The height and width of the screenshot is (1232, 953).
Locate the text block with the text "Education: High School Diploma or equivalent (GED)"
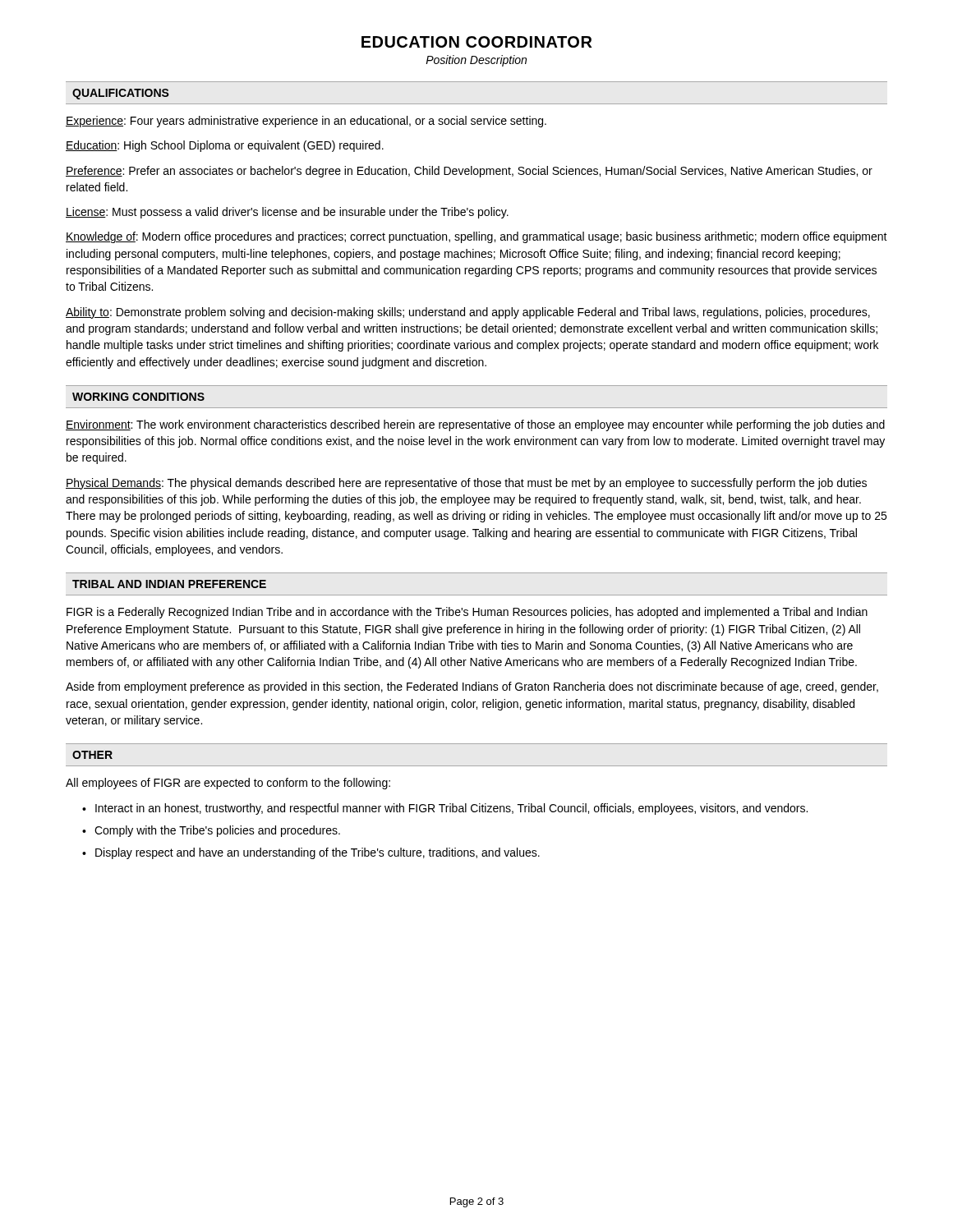225,146
